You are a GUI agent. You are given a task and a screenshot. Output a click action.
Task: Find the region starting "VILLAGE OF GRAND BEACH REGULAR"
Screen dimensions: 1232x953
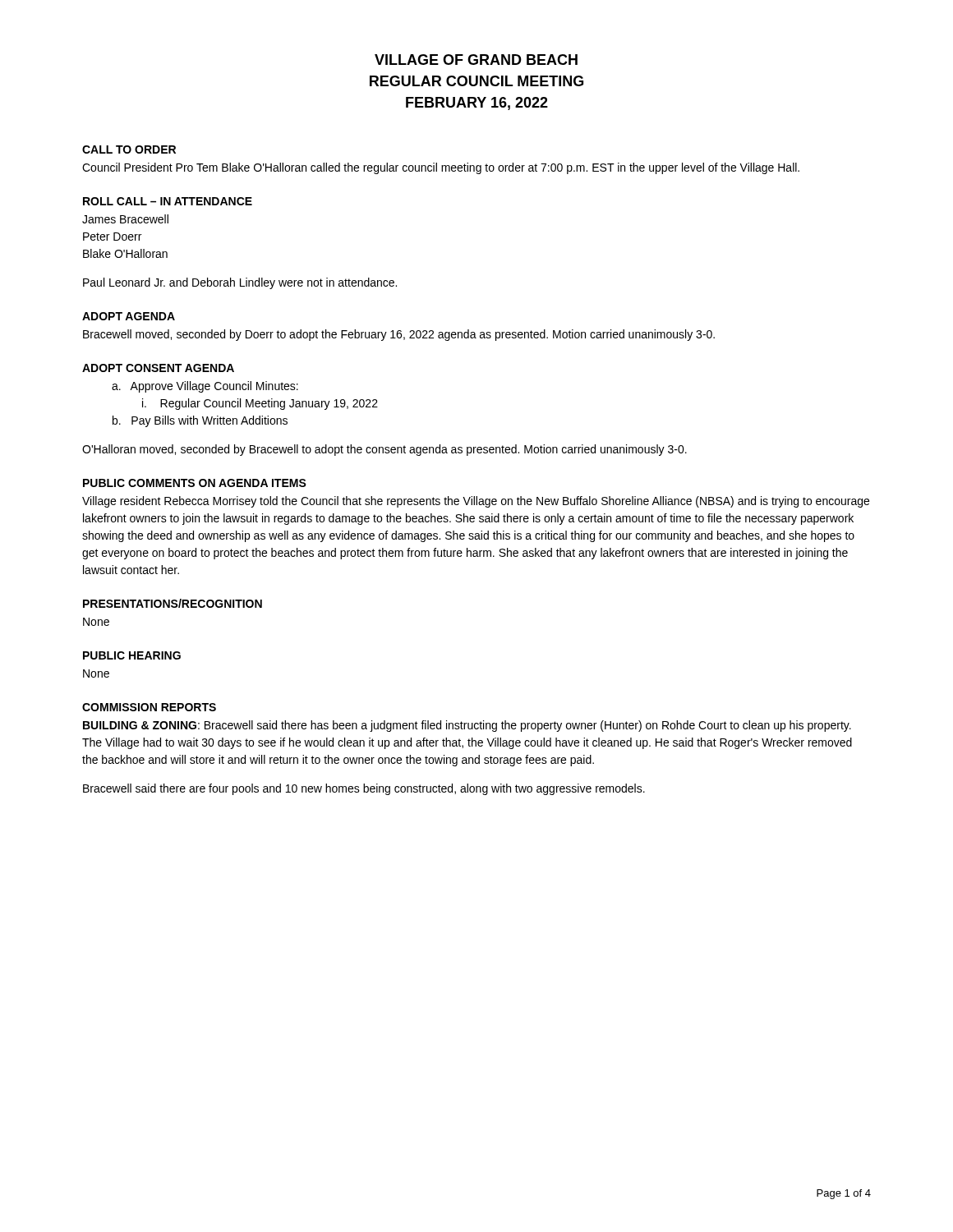(x=476, y=81)
